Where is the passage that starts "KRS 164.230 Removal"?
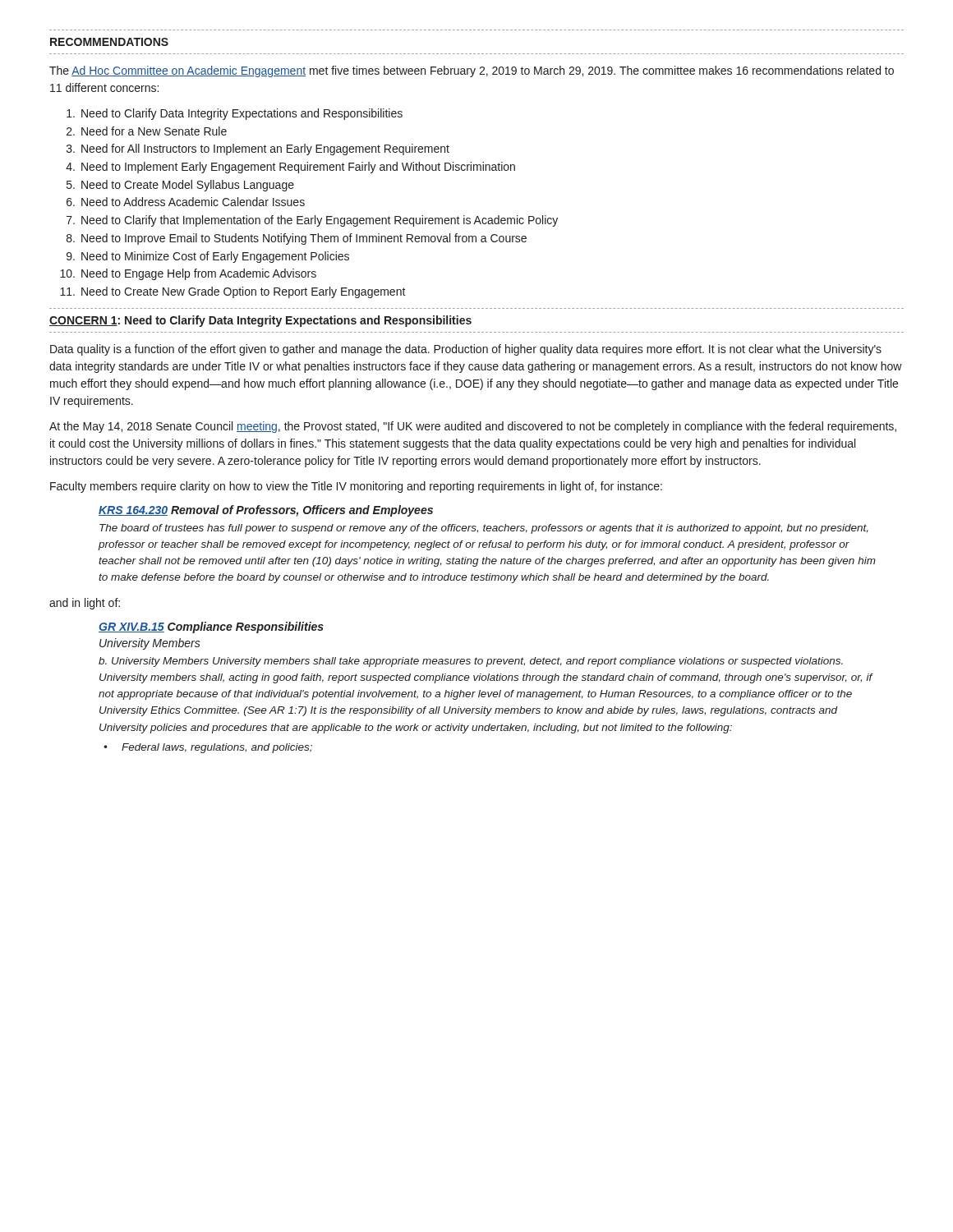The width and height of the screenshot is (953, 1232). point(266,510)
